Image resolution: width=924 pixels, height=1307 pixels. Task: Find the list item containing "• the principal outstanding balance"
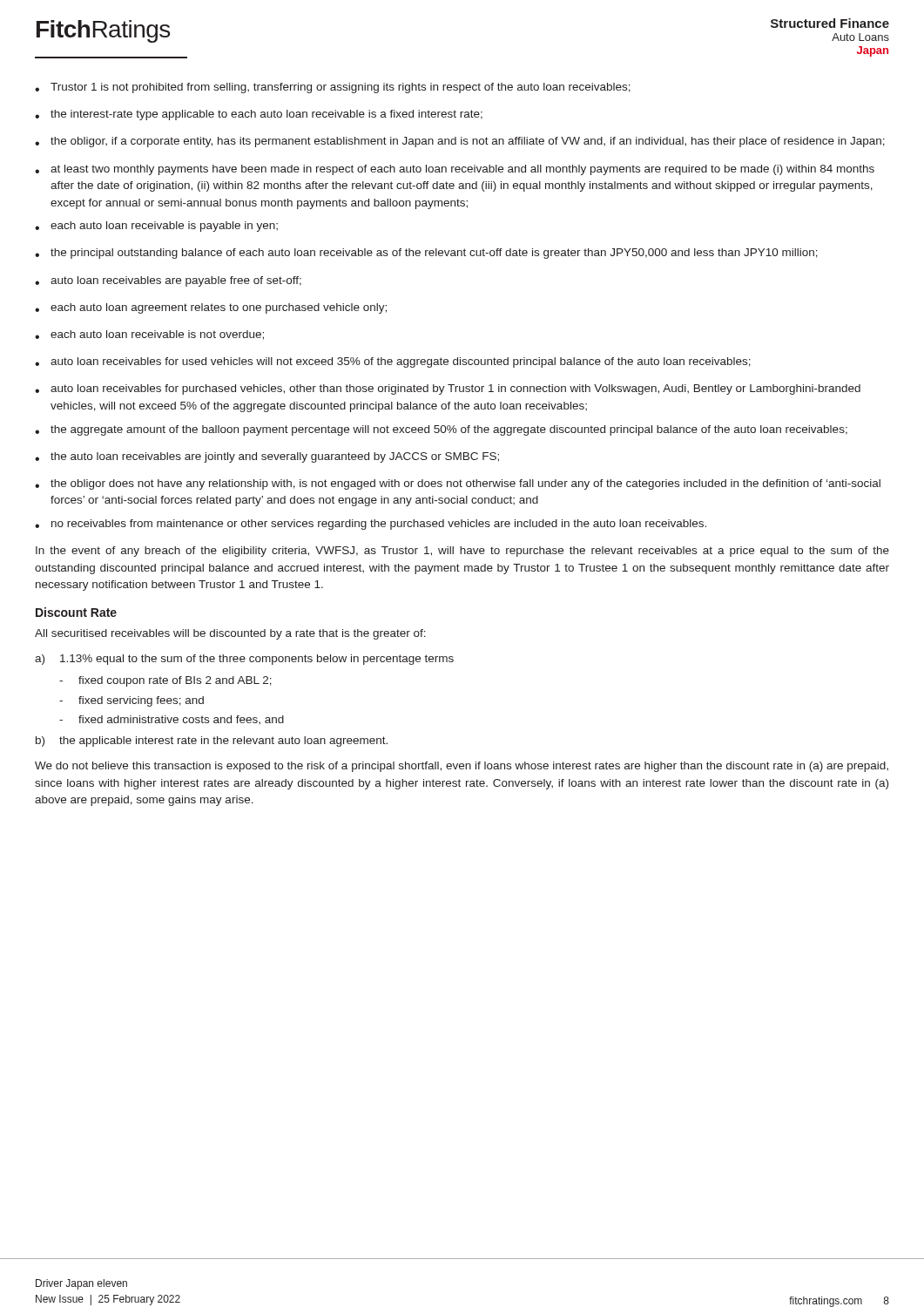coord(462,255)
